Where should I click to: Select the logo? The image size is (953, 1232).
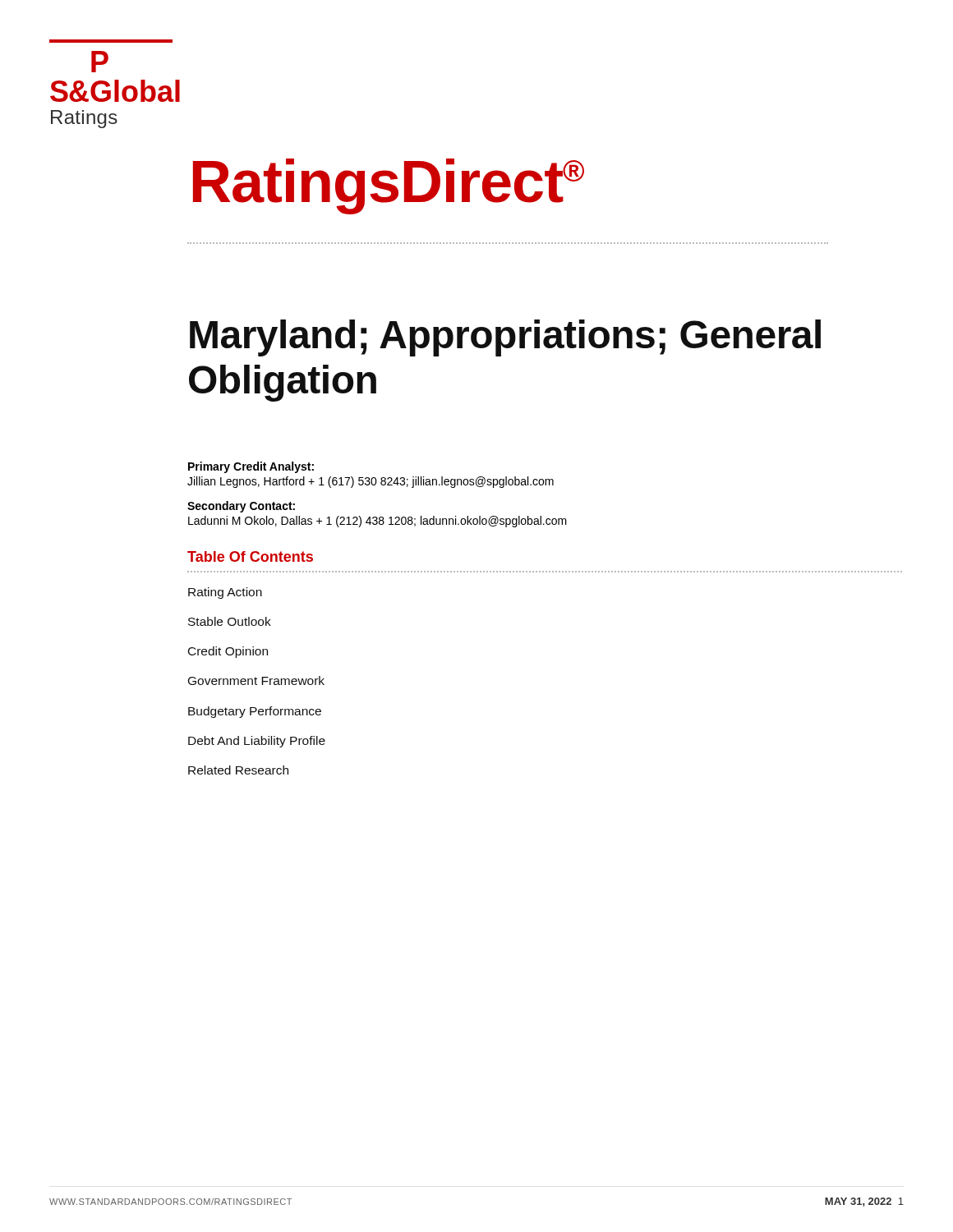tap(115, 83)
